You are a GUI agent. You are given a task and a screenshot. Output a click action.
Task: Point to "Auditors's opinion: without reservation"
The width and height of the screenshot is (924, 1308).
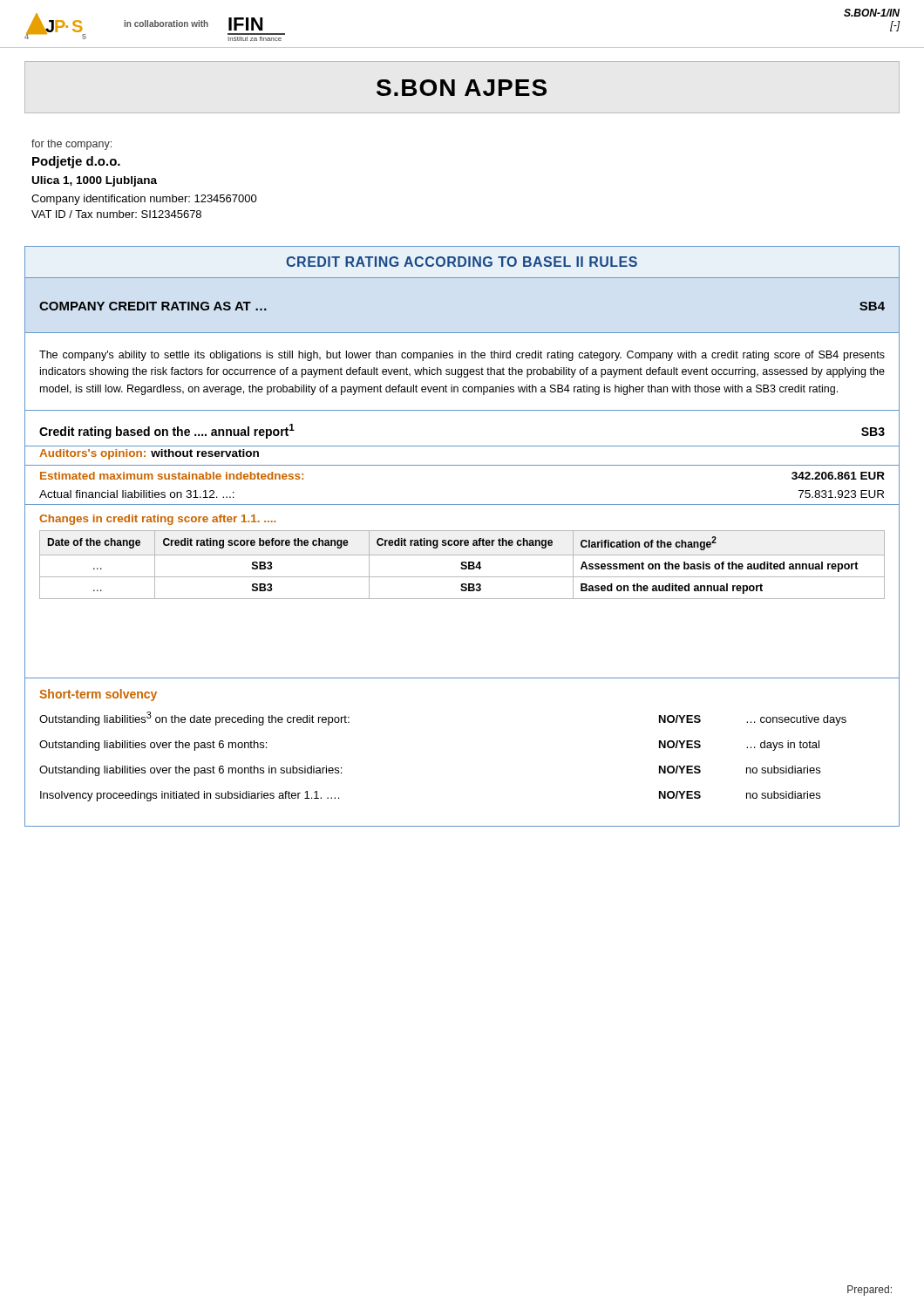(149, 453)
